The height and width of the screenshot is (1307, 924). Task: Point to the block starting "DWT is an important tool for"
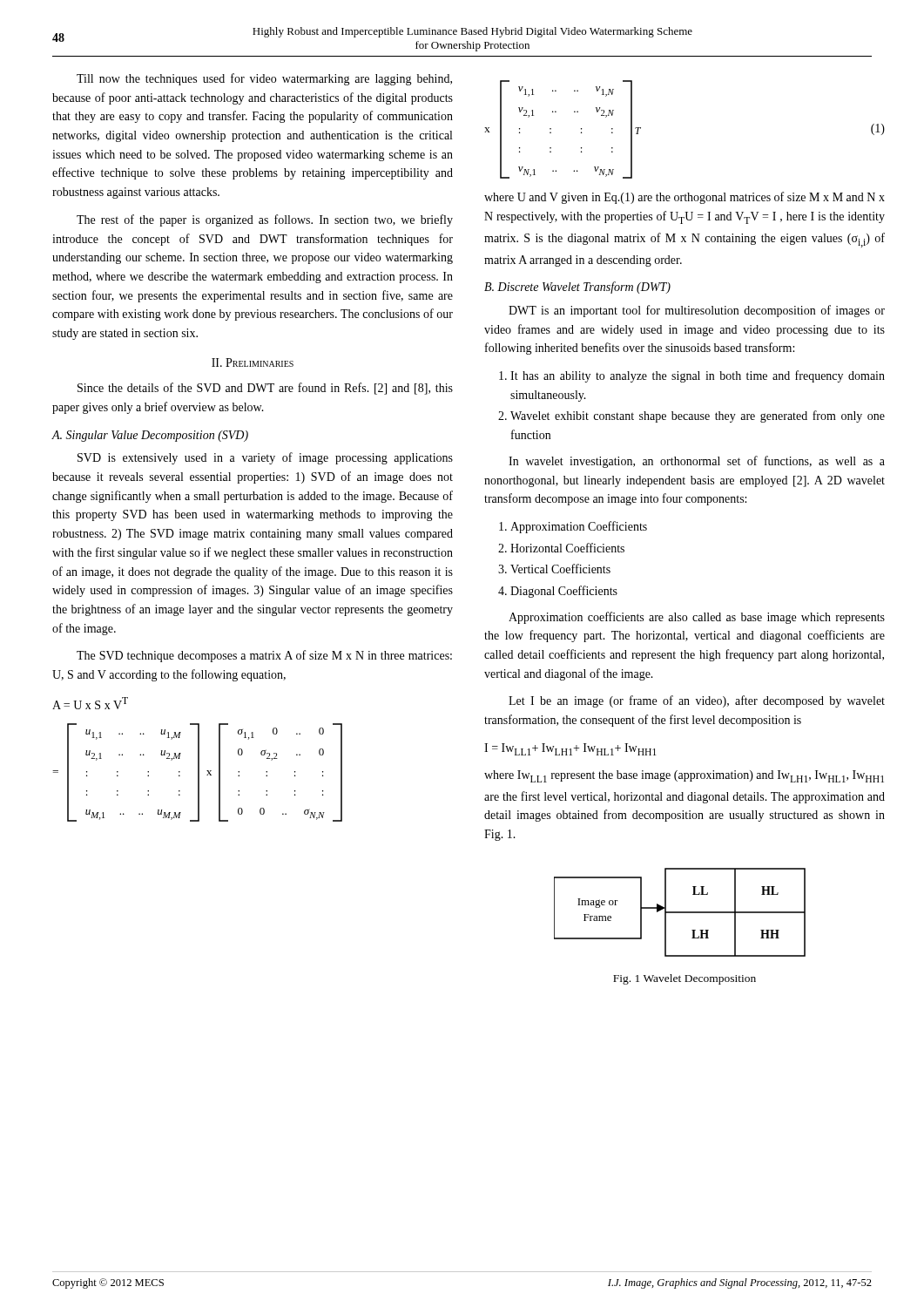[x=684, y=330]
